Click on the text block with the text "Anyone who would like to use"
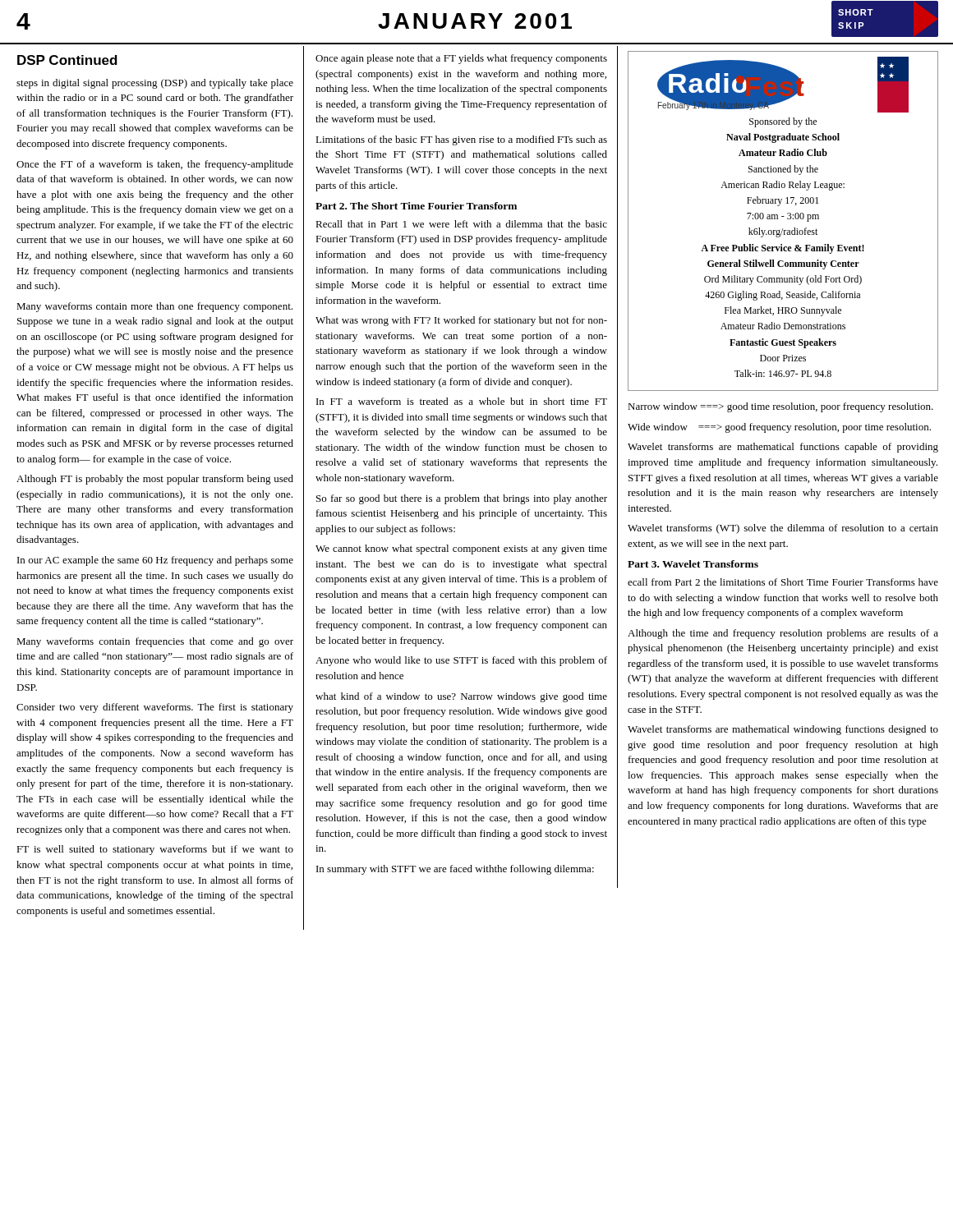 461,668
